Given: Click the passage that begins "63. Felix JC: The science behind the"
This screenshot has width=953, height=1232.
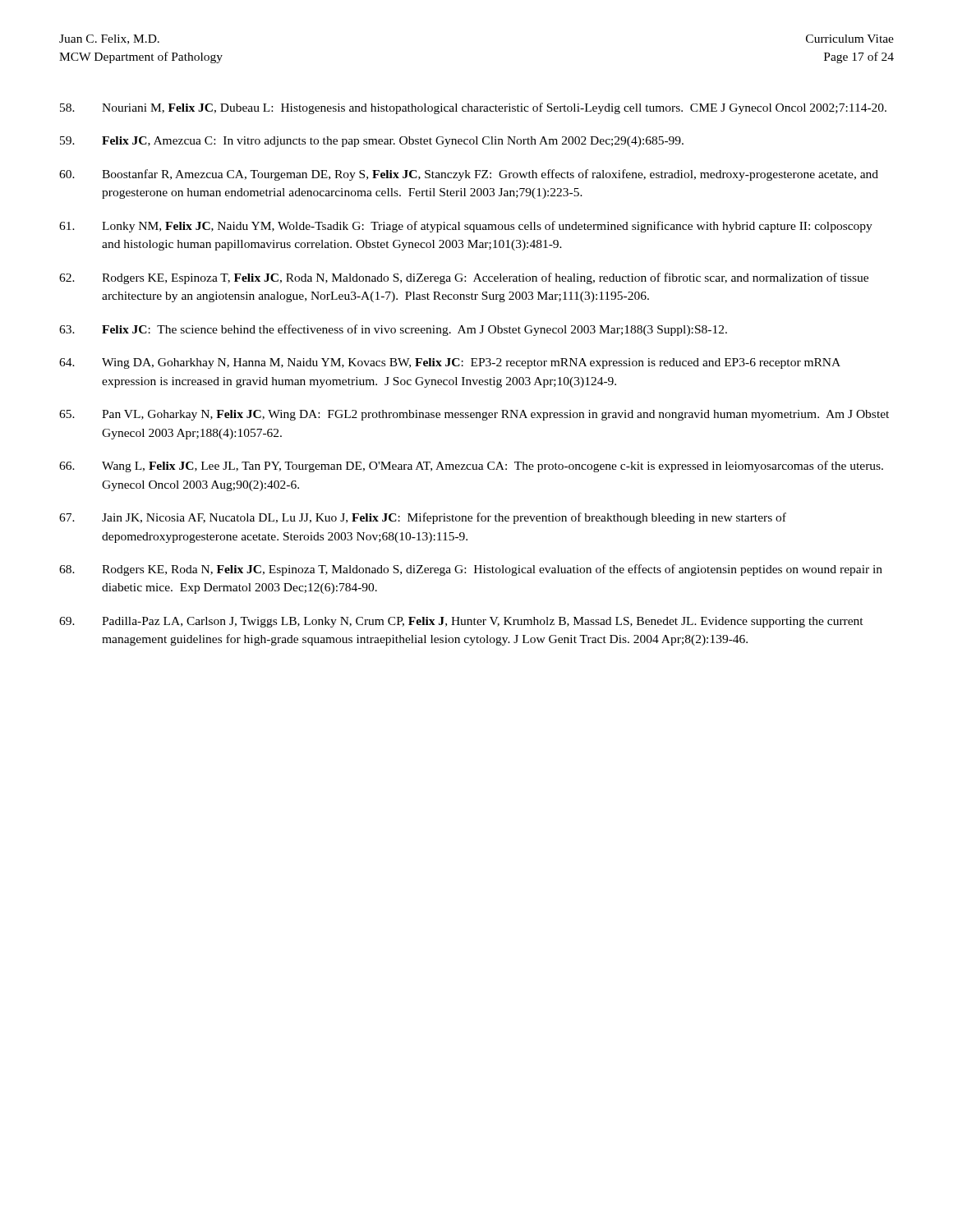Looking at the screenshot, I should click(x=476, y=329).
